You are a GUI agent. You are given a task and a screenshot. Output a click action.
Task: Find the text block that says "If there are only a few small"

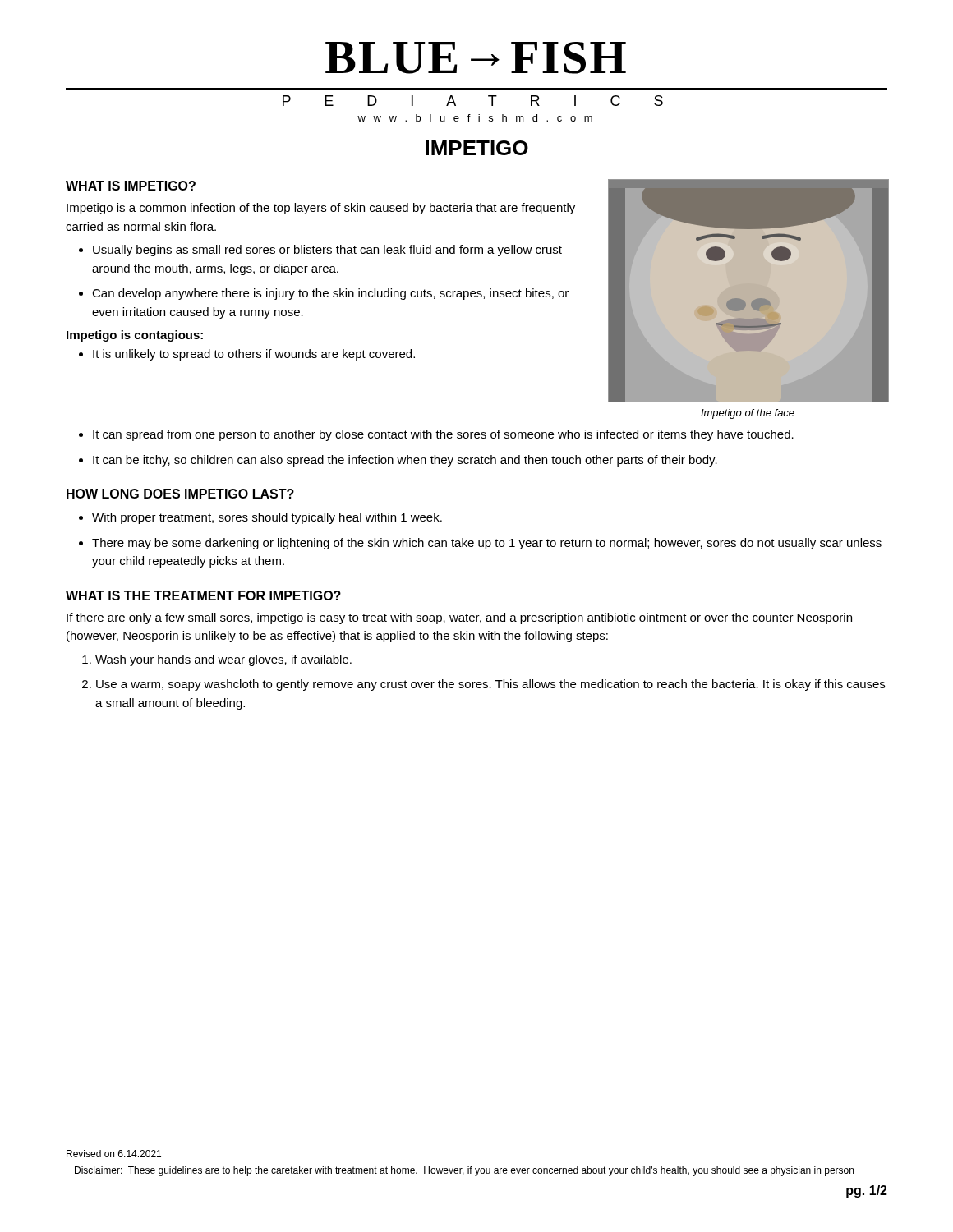click(459, 626)
